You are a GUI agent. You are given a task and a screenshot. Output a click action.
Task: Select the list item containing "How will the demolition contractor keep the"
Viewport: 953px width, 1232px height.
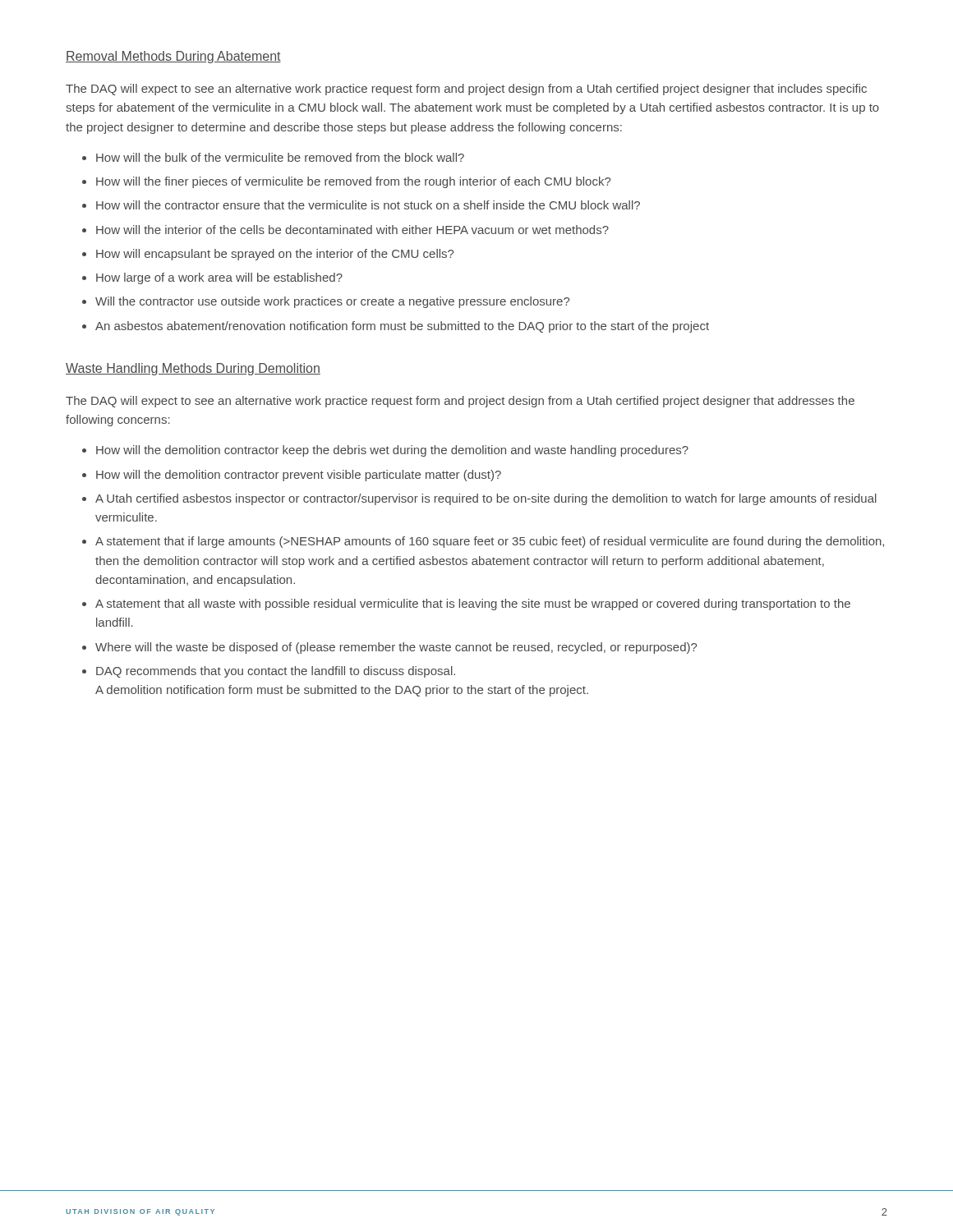[x=392, y=450]
